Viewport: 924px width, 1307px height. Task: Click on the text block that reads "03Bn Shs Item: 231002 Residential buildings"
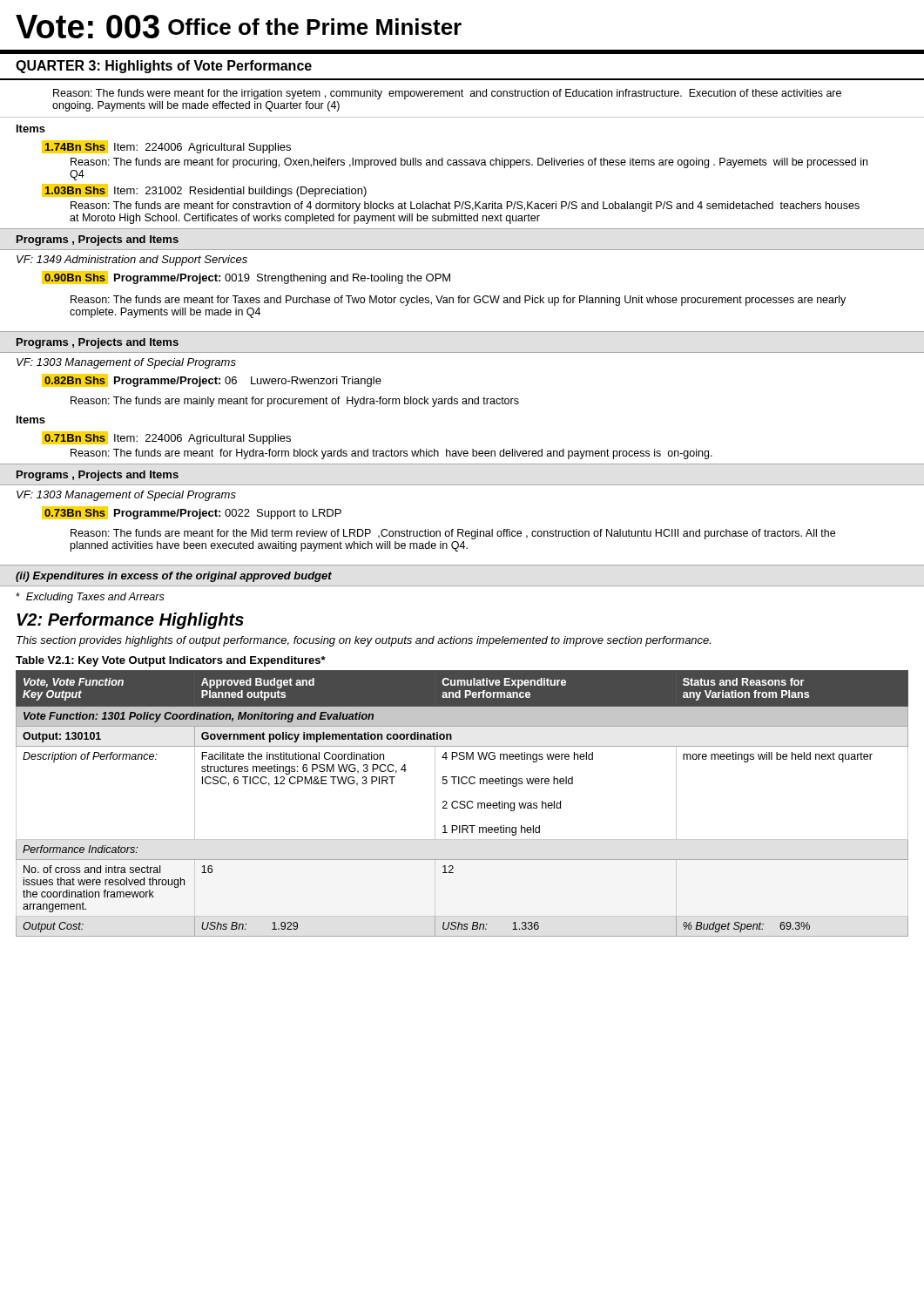[204, 190]
